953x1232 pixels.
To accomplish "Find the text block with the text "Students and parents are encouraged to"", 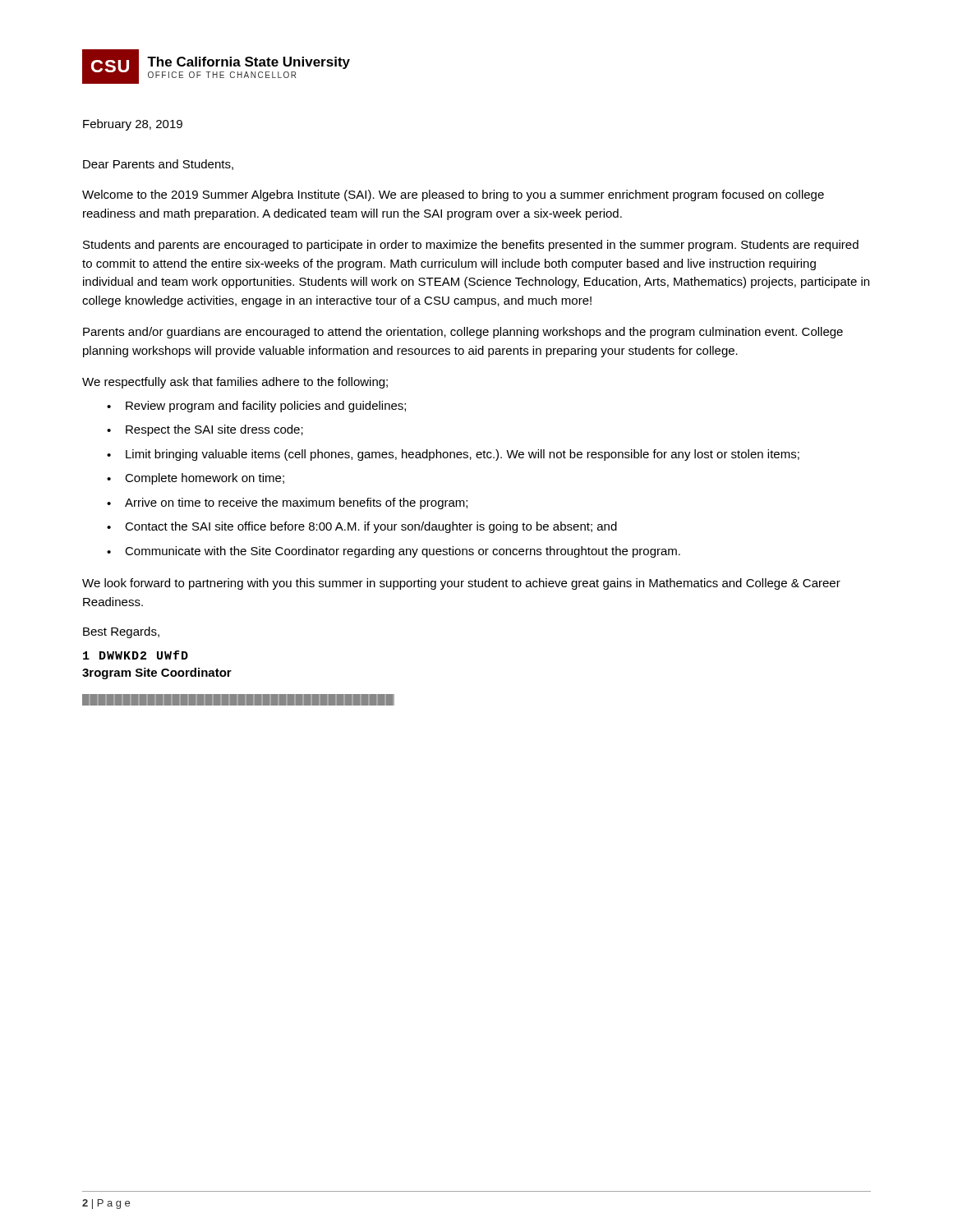I will point(476,272).
